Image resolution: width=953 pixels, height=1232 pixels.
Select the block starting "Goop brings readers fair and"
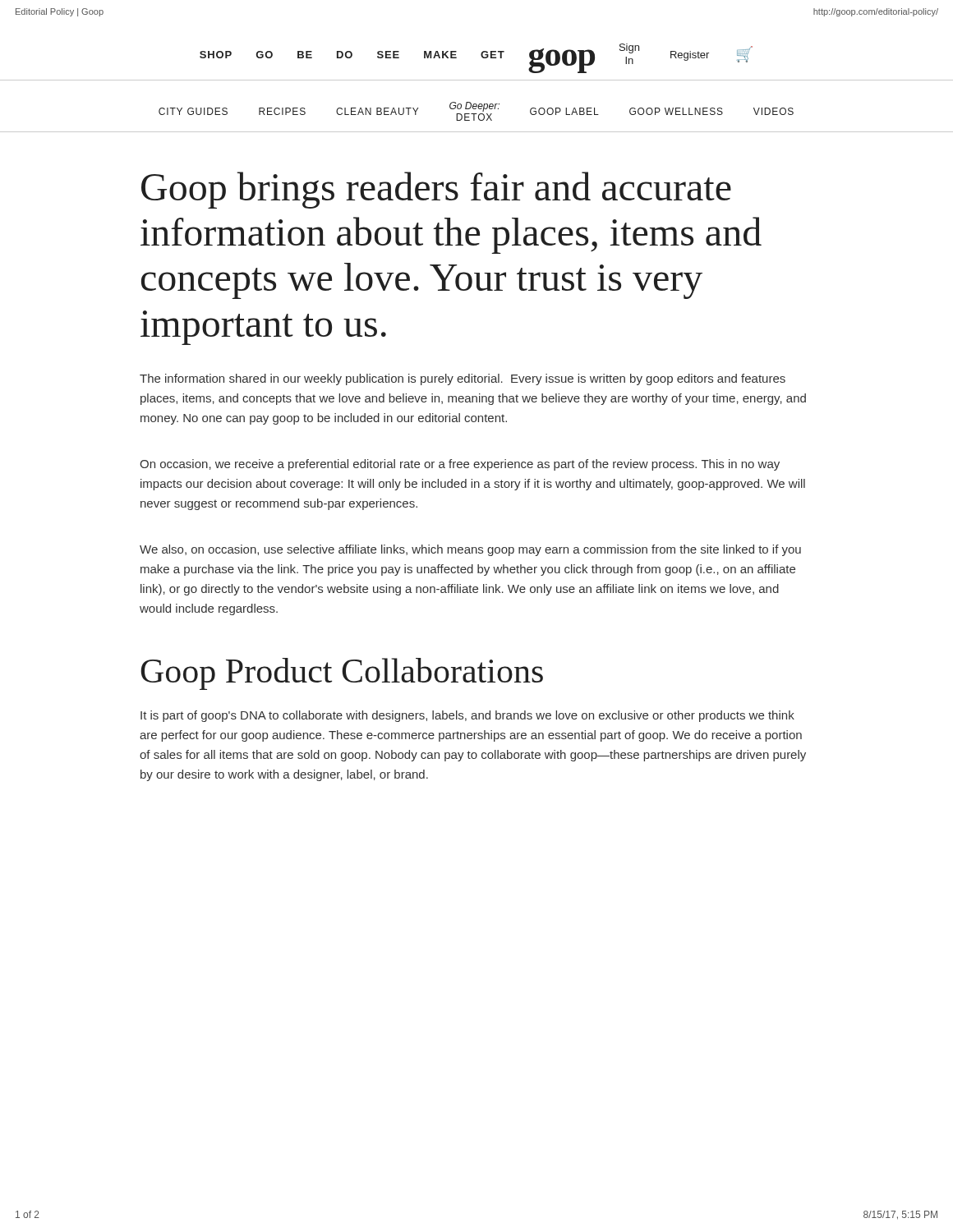pyautogui.click(x=451, y=255)
